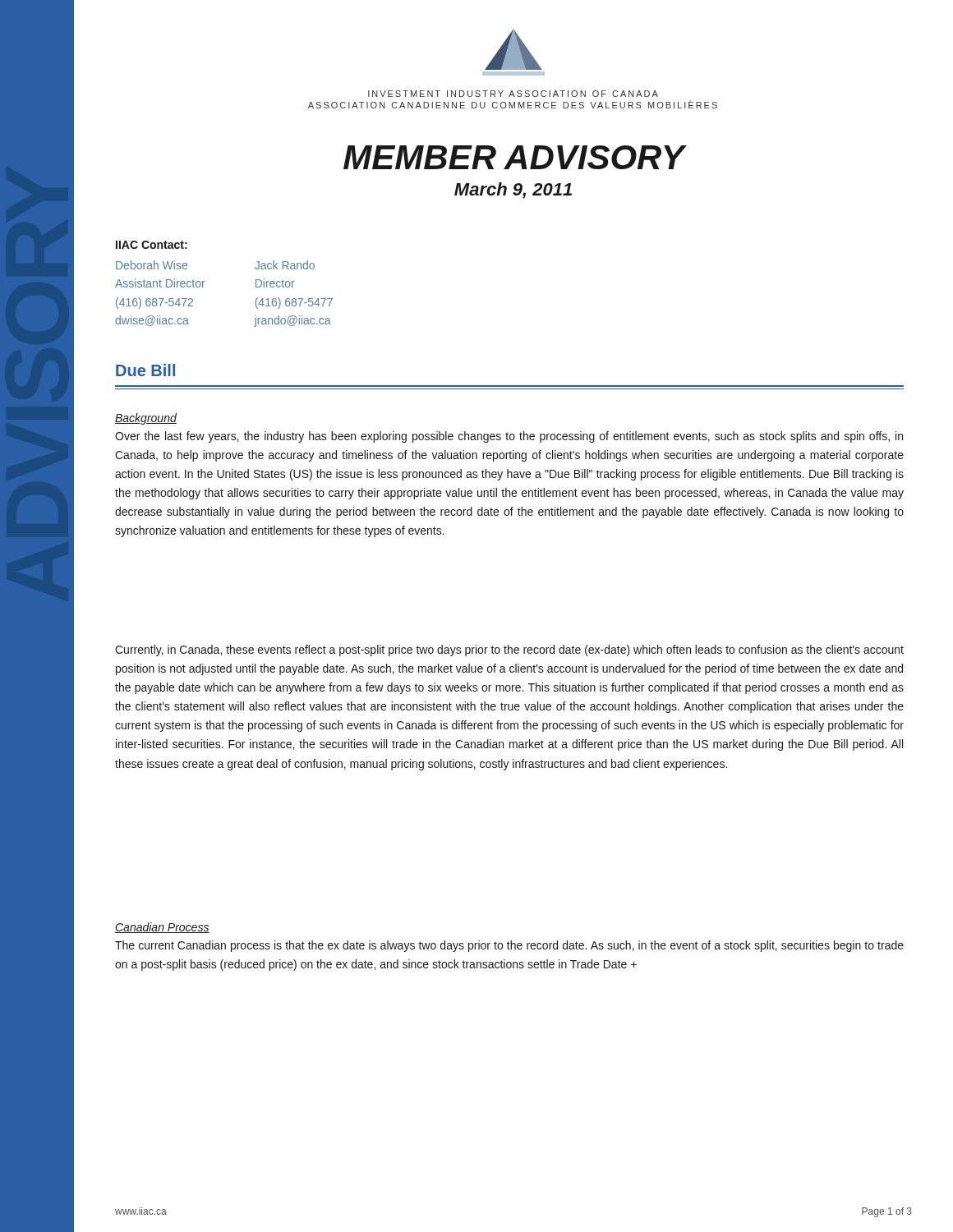Image resolution: width=953 pixels, height=1232 pixels.
Task: Find the text block with the text "INVESTMENT INDUSTRY ASSOCIATION OF"
Action: pyautogui.click(x=513, y=94)
